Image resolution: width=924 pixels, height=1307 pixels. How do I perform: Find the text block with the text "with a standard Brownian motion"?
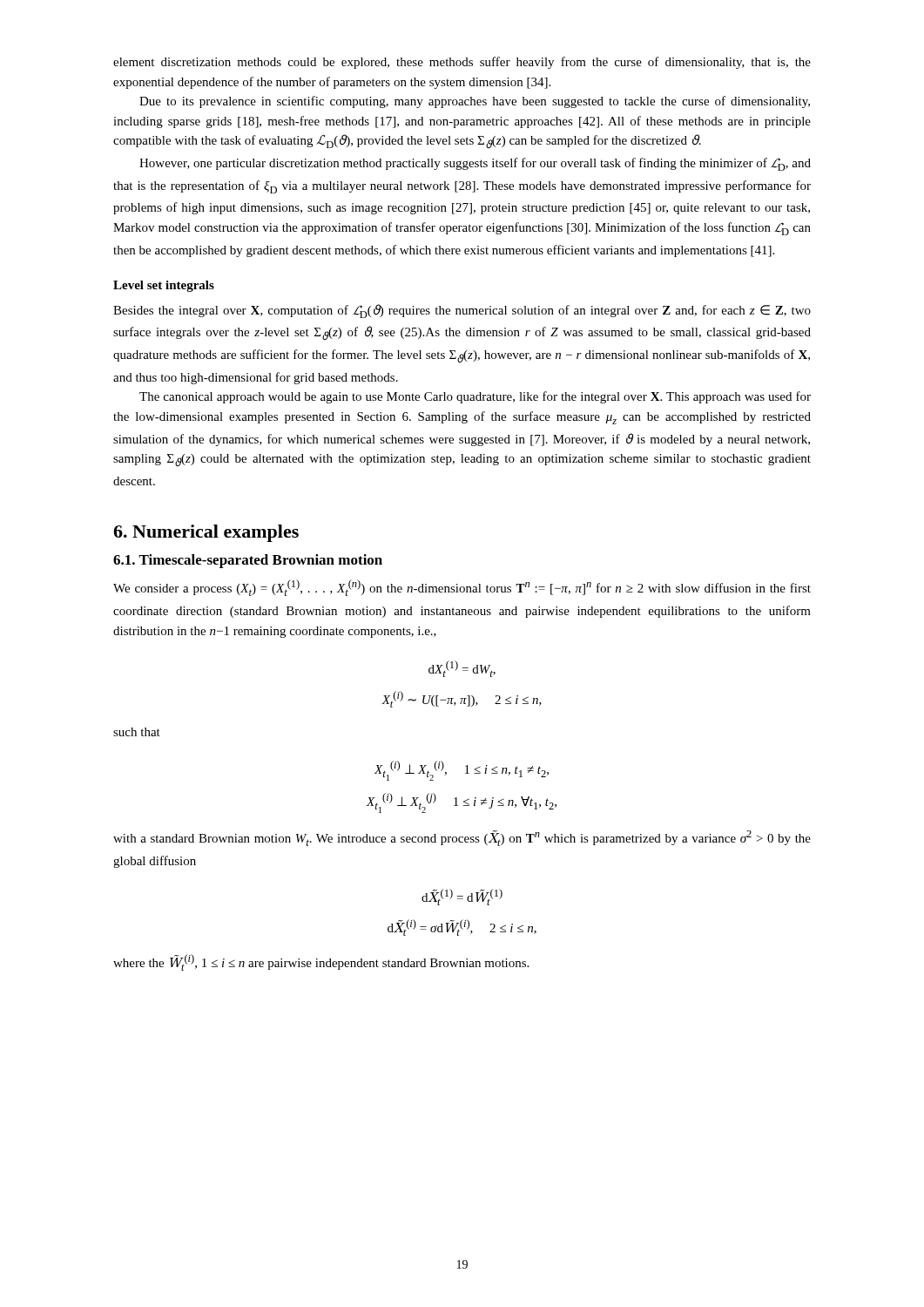click(x=462, y=849)
